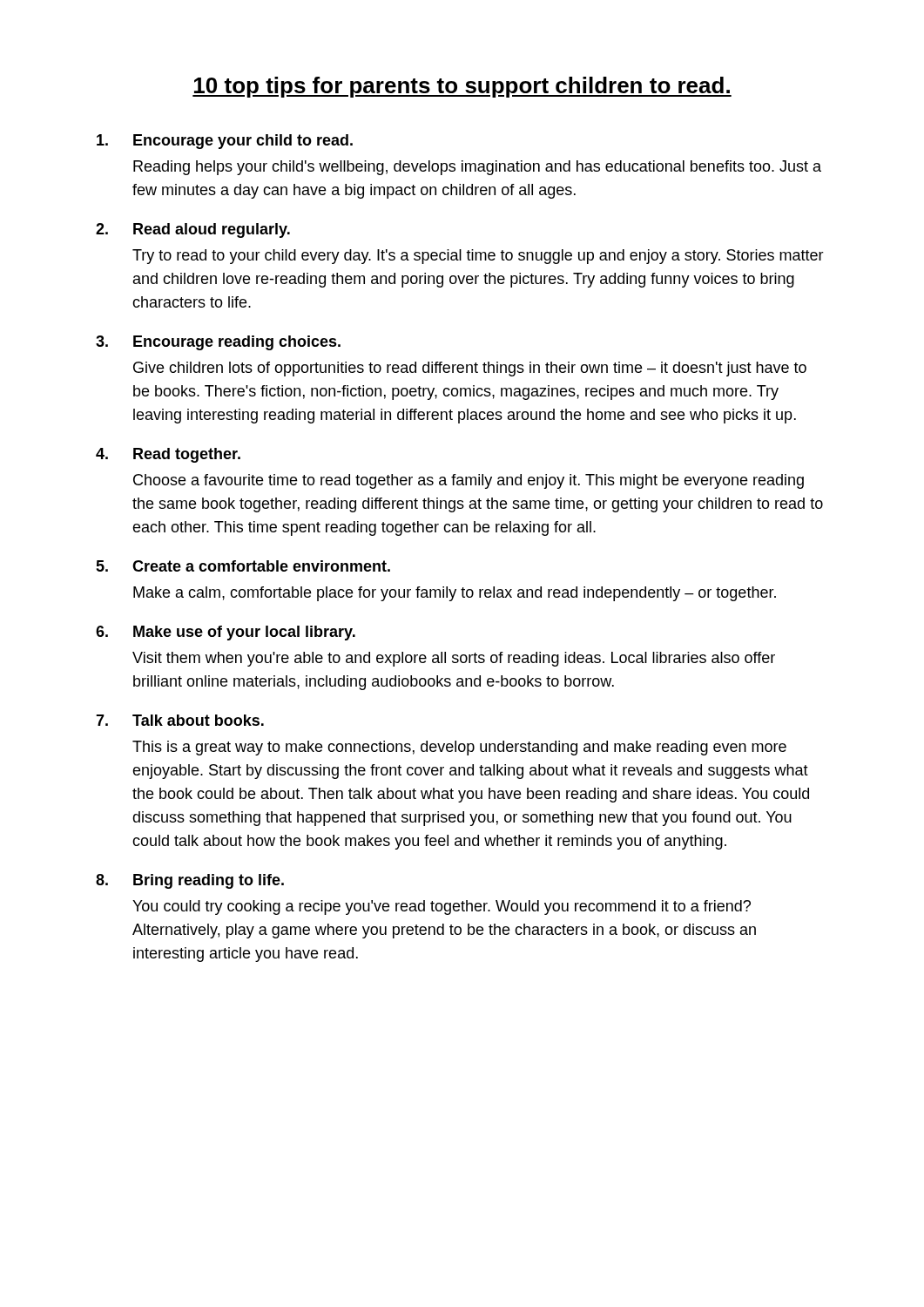Image resolution: width=924 pixels, height=1307 pixels.
Task: Find the block starting "5. Create a comfortable environment. Make a calm,"
Action: tap(462, 580)
